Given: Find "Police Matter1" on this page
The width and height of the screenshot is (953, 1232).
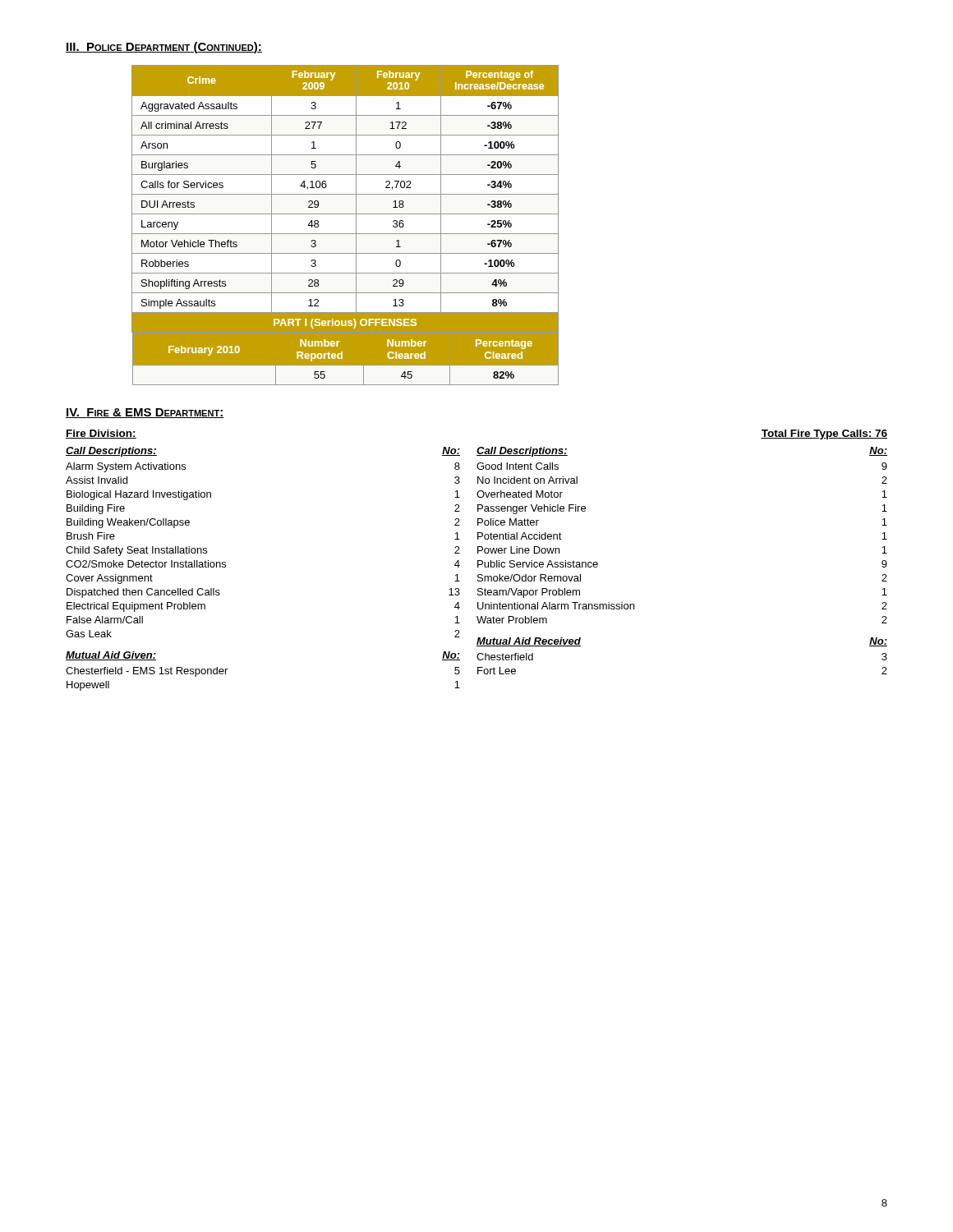Looking at the screenshot, I should [x=512, y=522].
